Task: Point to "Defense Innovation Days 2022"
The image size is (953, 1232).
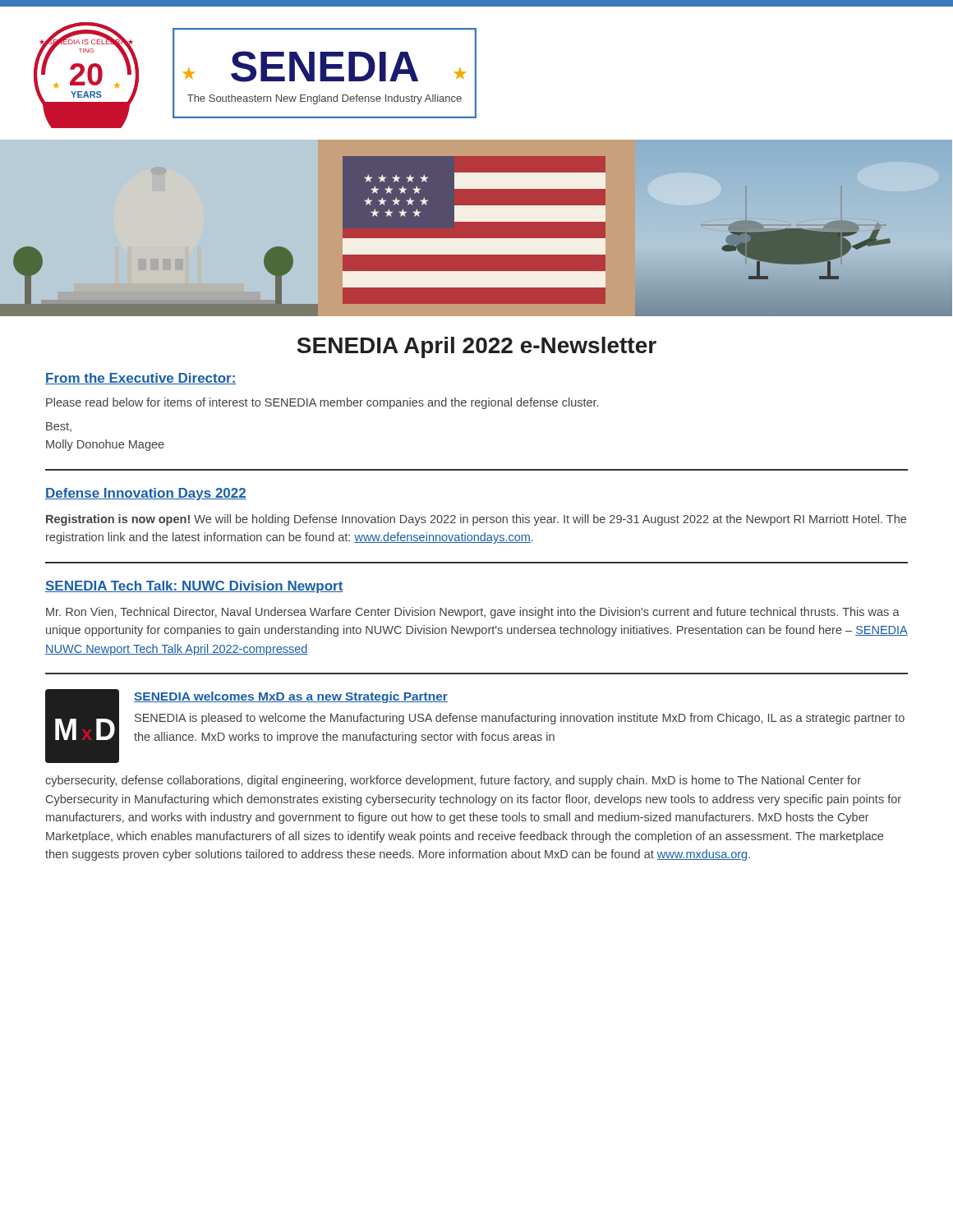Action: [x=146, y=493]
